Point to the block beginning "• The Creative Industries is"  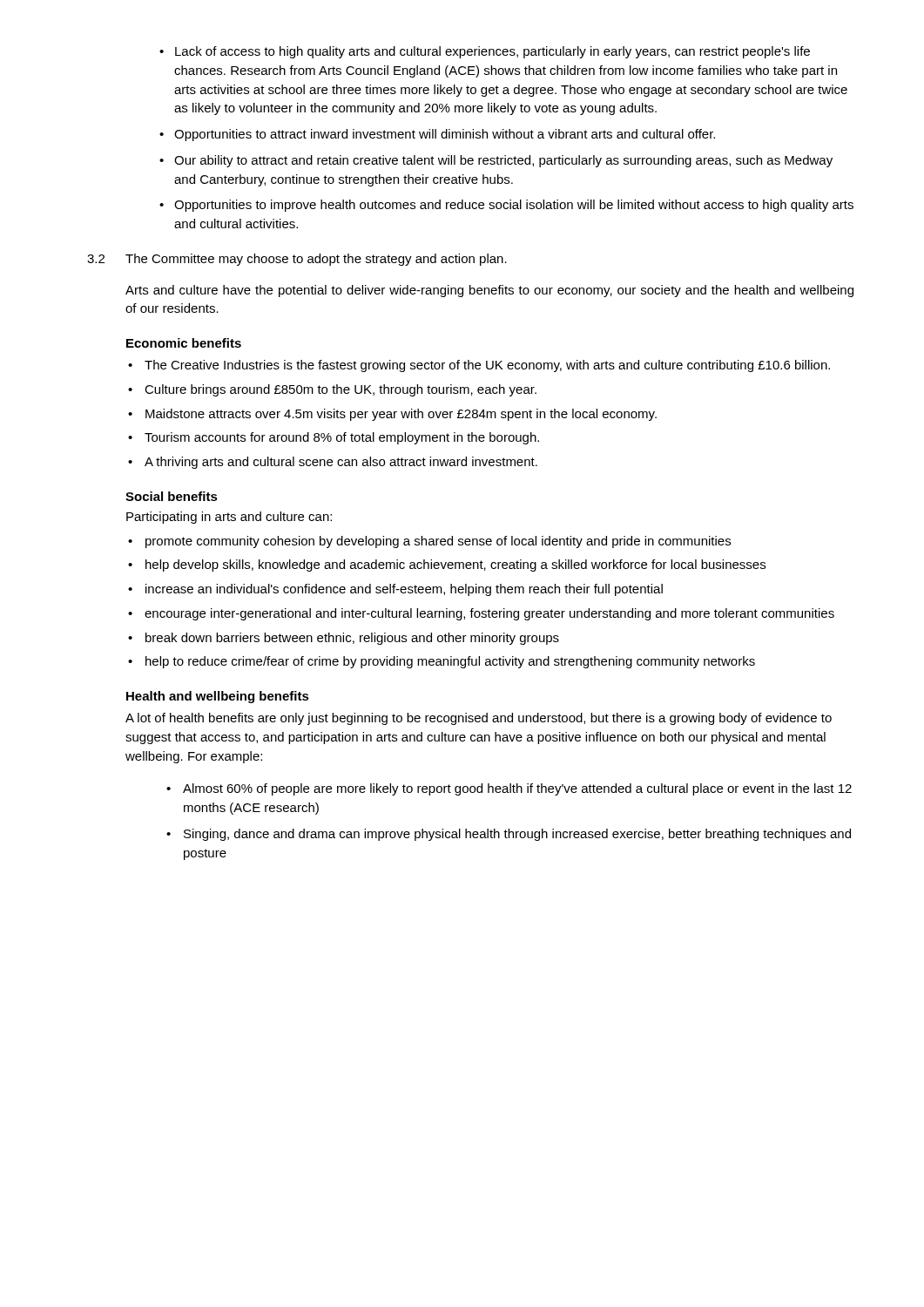(x=480, y=365)
